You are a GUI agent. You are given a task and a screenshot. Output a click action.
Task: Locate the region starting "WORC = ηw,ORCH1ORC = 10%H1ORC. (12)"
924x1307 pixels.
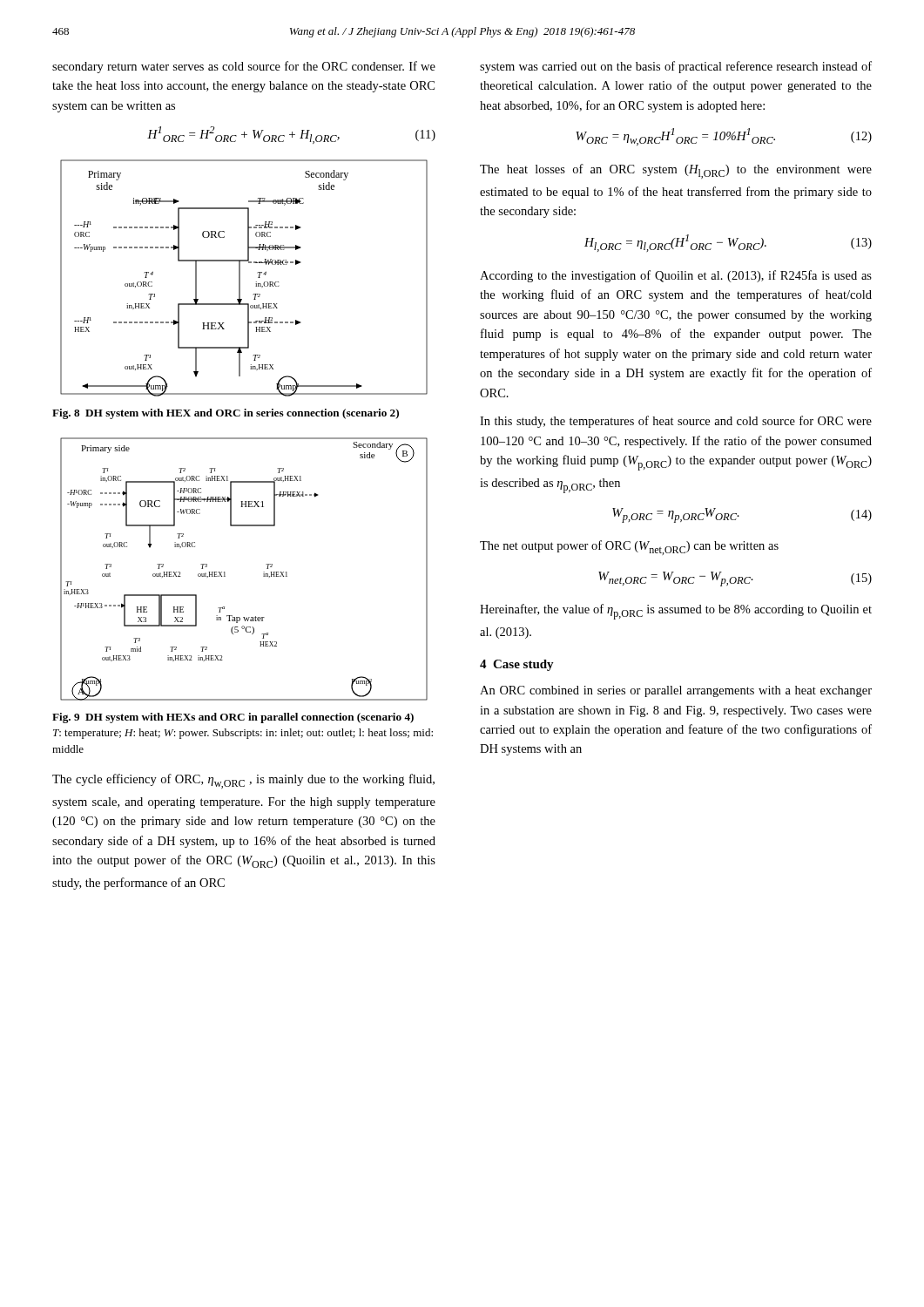pyautogui.click(x=723, y=137)
